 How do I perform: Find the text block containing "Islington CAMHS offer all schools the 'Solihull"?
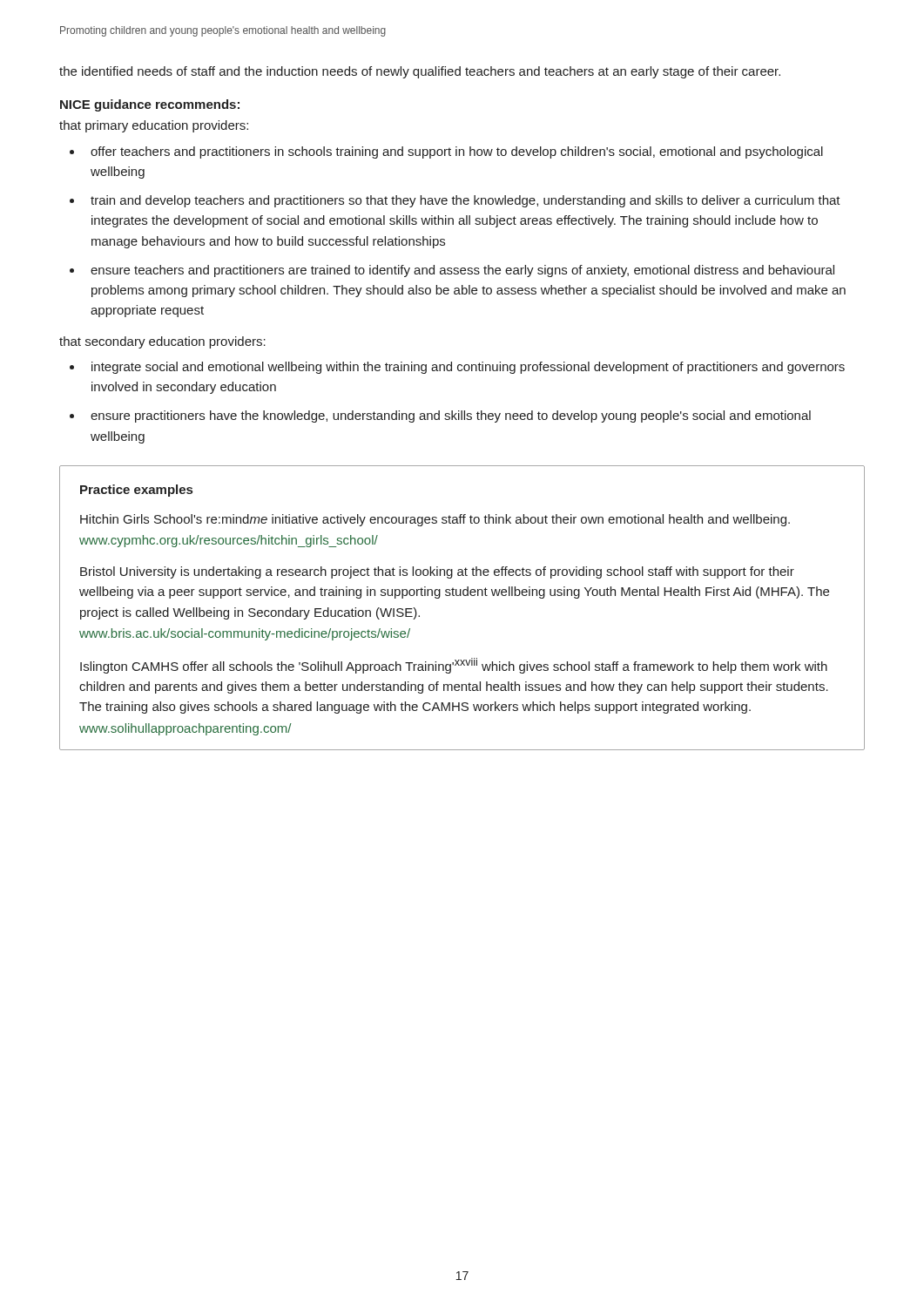coord(454,685)
